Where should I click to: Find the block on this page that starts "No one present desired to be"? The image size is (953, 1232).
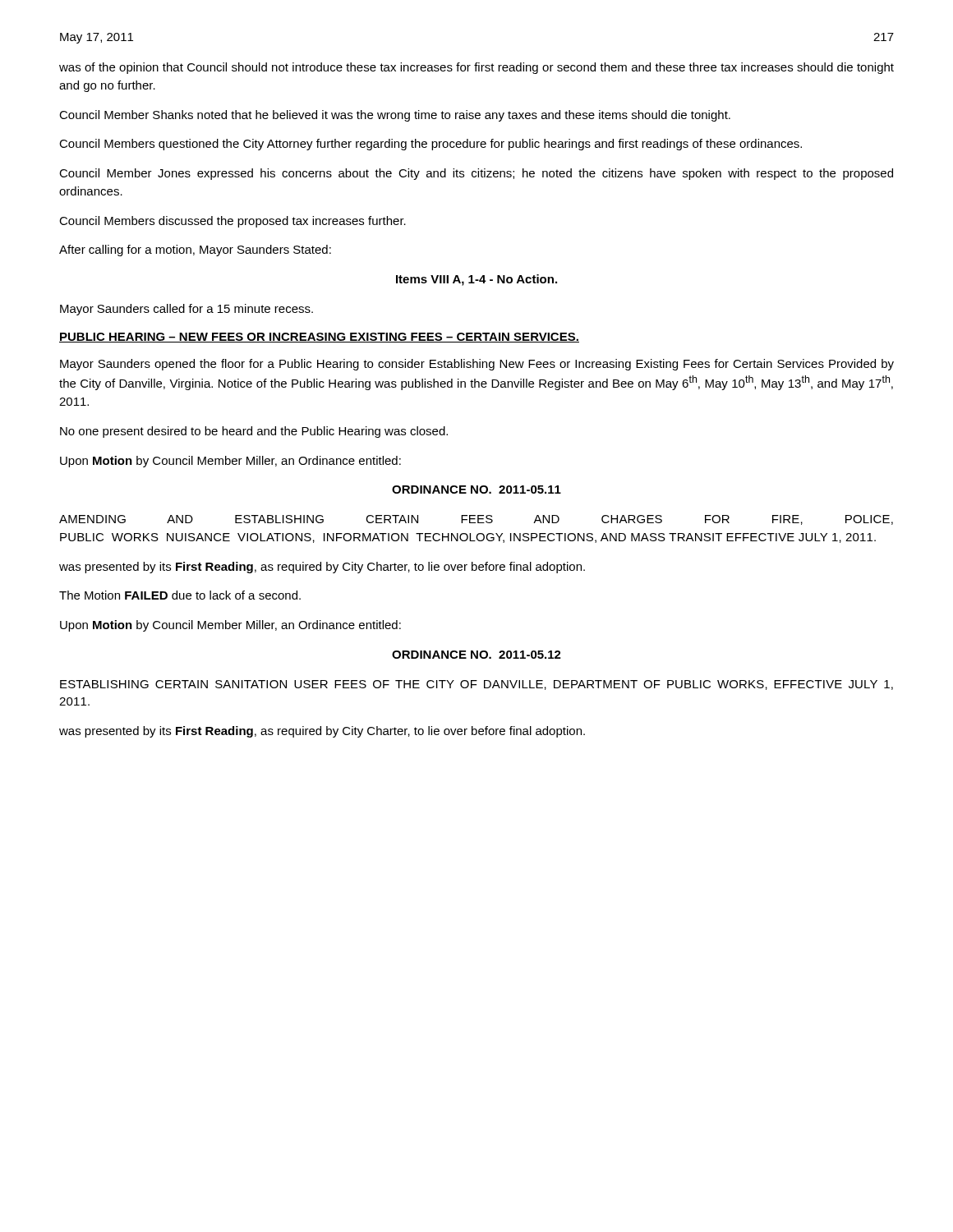tap(254, 431)
